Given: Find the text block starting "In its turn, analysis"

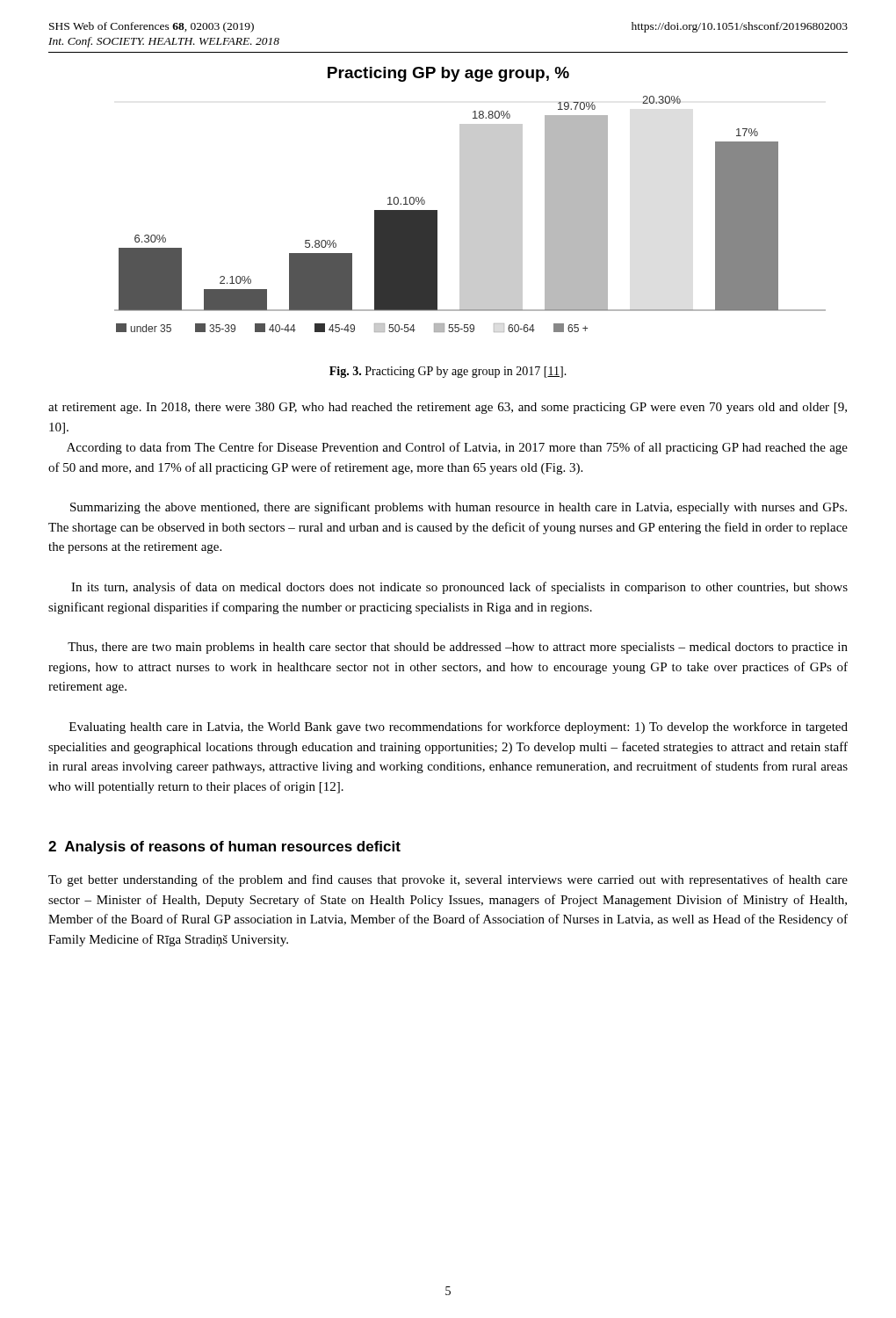Looking at the screenshot, I should pos(448,597).
